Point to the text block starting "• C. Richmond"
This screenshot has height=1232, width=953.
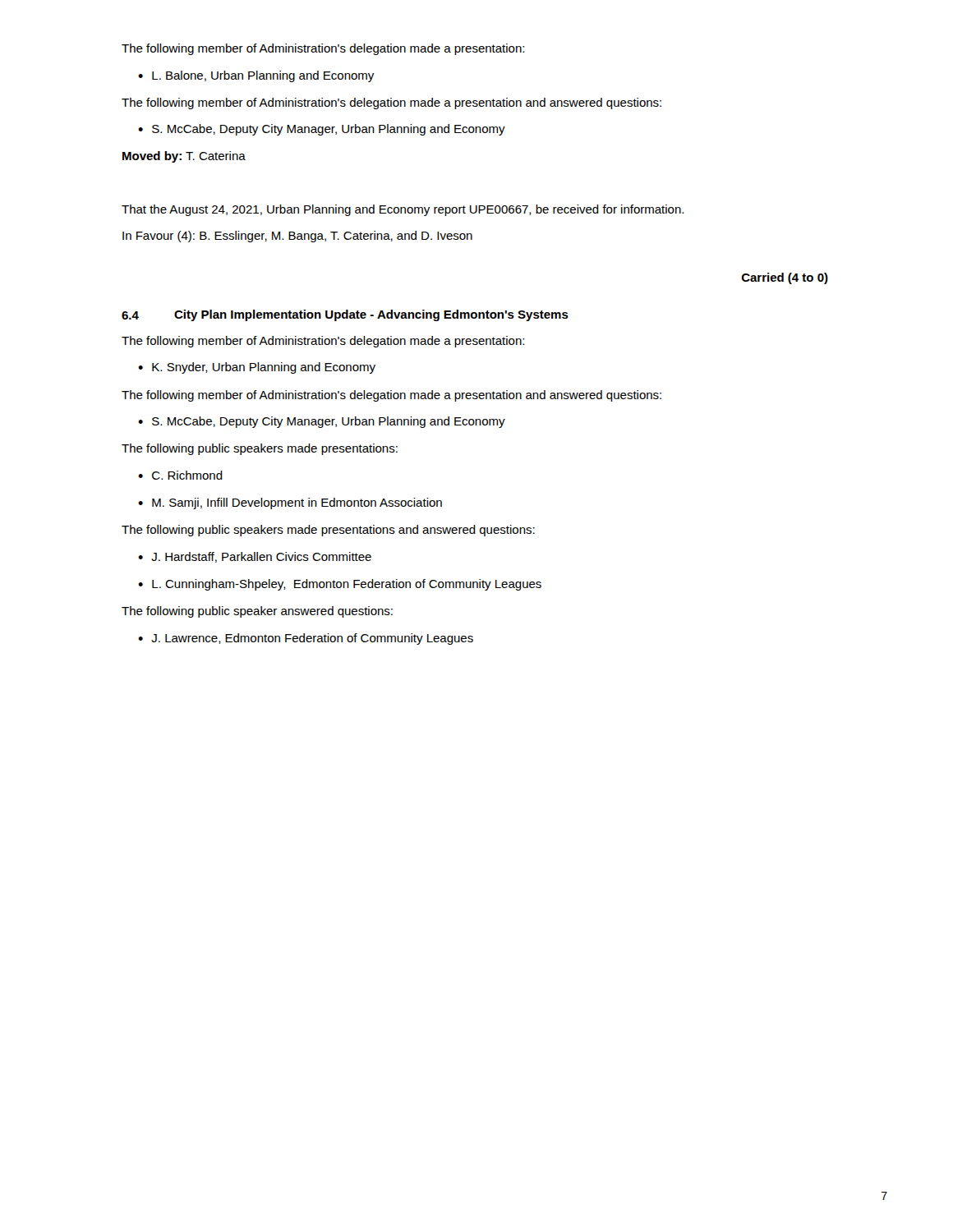tap(180, 477)
